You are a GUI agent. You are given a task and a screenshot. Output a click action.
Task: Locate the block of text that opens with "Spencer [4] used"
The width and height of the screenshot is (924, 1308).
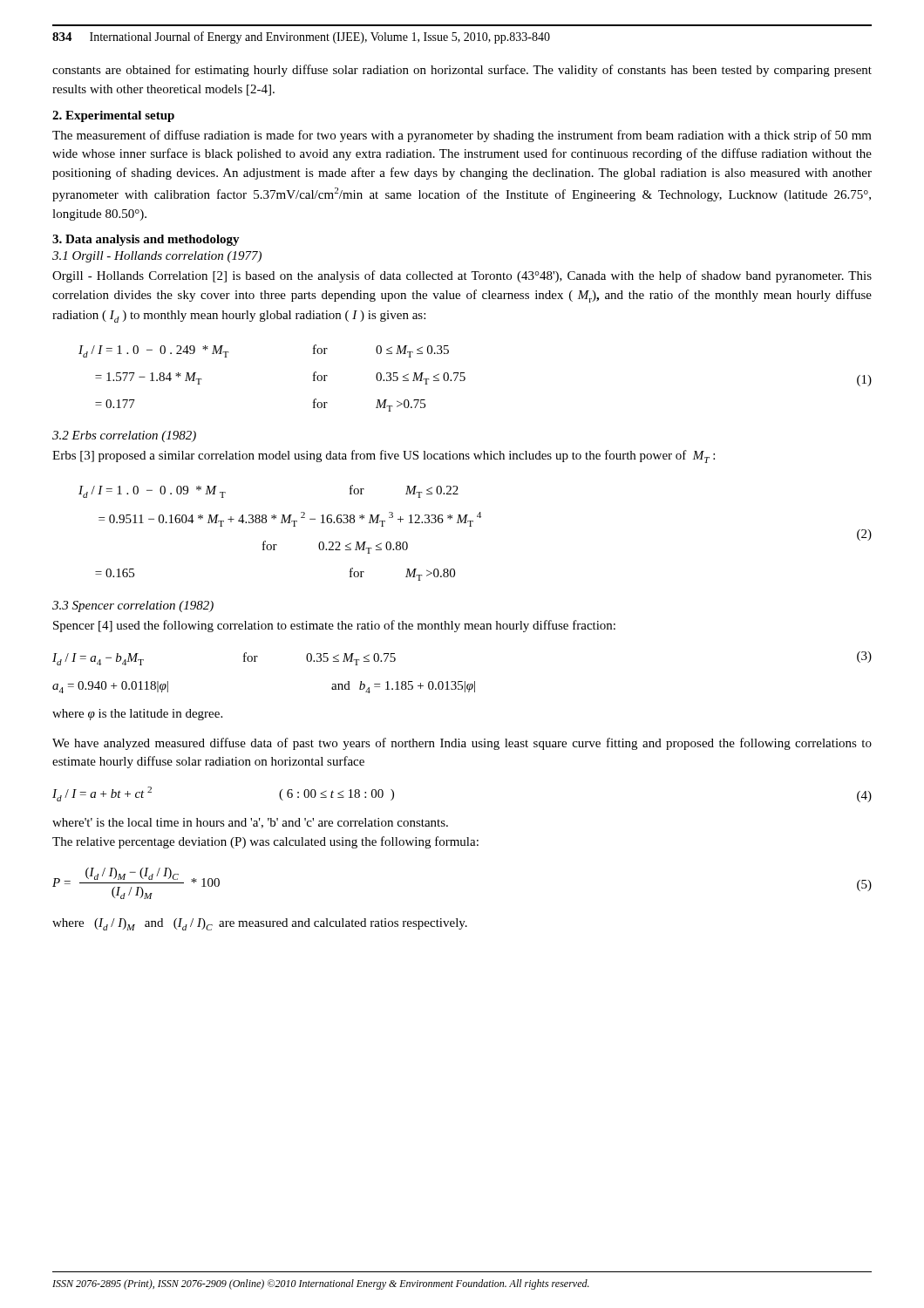462,626
